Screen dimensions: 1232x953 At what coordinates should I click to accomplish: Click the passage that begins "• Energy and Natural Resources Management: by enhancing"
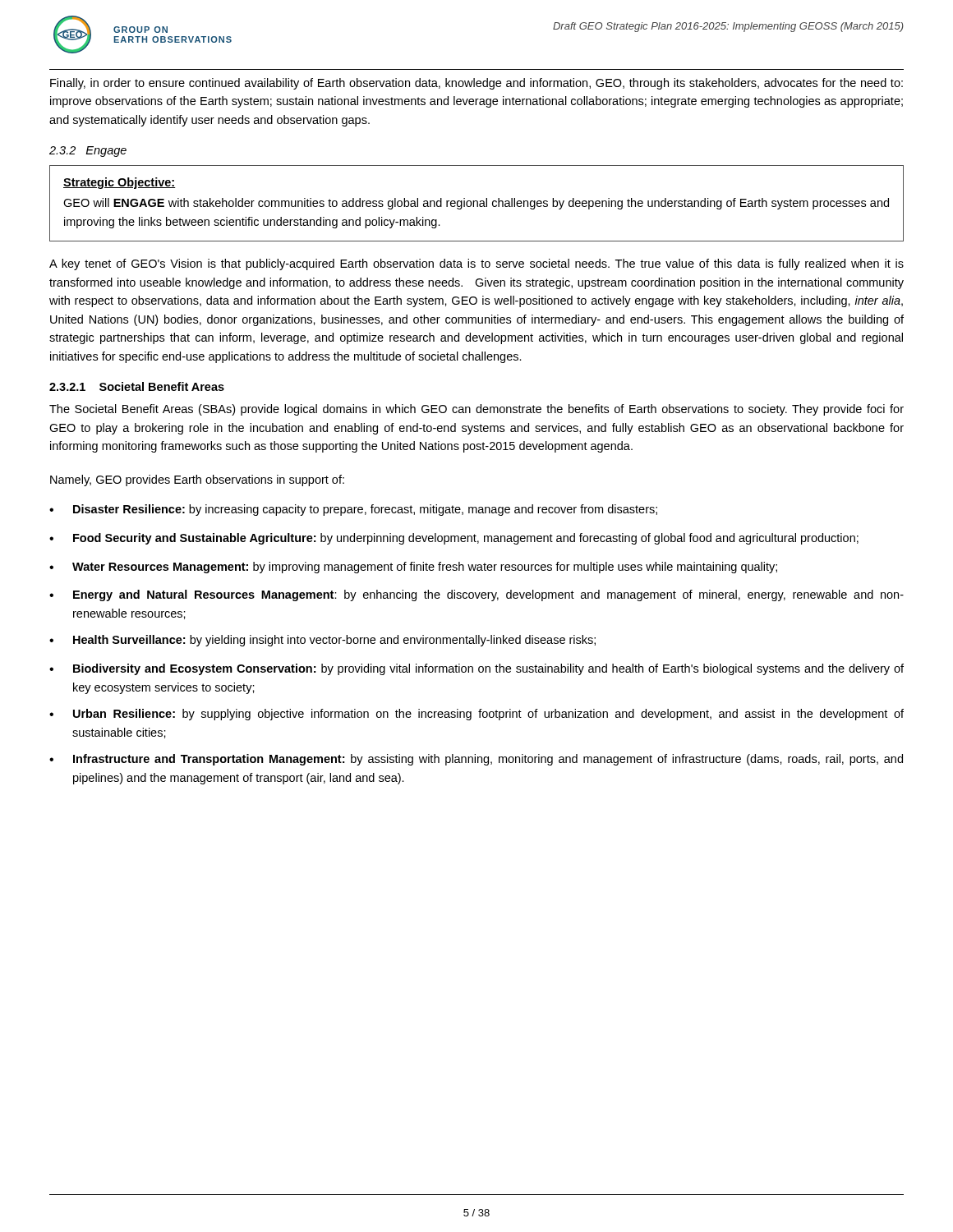click(x=476, y=604)
